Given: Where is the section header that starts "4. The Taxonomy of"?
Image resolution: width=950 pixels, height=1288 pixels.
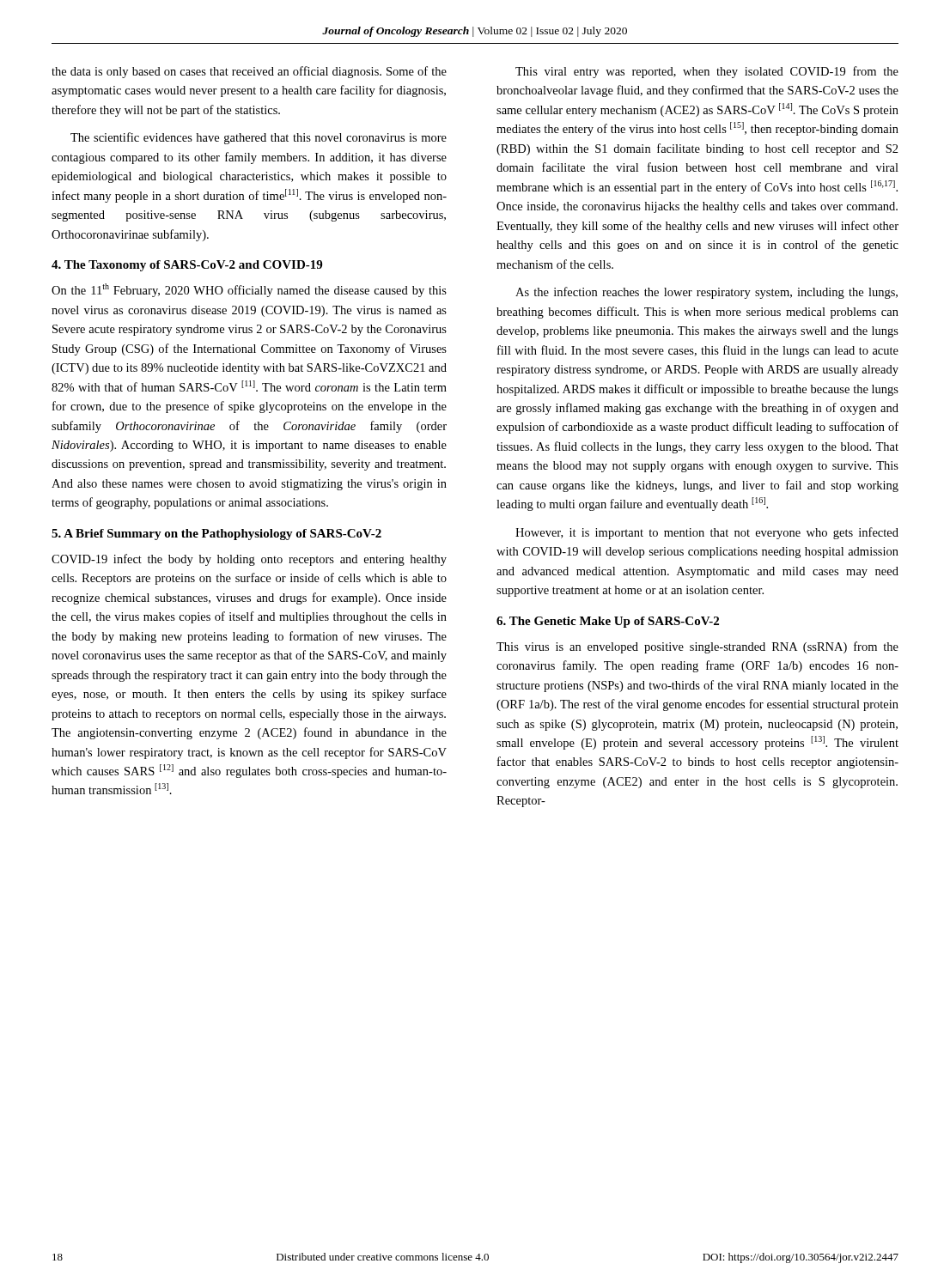Looking at the screenshot, I should pos(187,265).
